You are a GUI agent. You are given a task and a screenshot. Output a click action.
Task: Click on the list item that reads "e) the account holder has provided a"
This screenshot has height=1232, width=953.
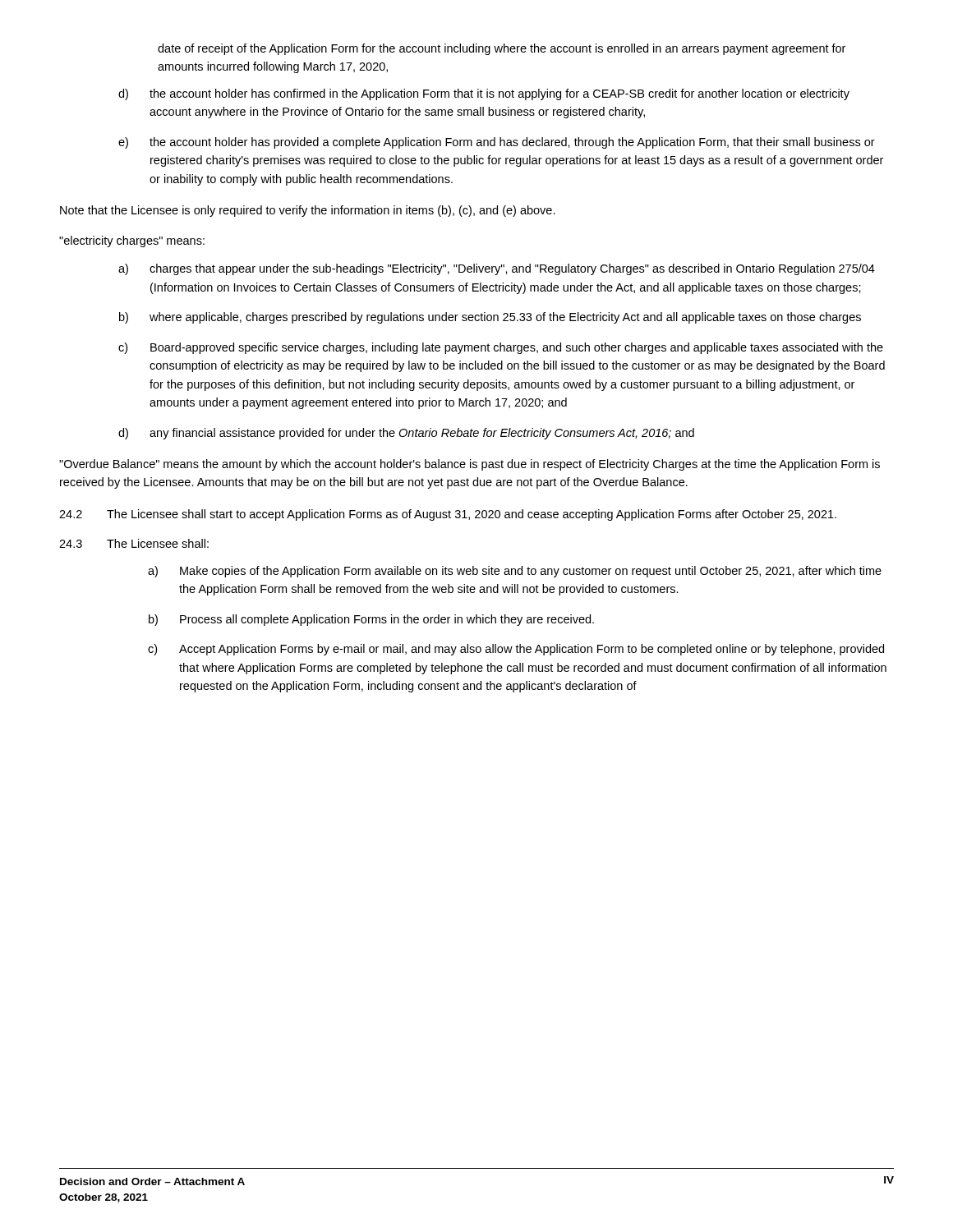tap(506, 161)
